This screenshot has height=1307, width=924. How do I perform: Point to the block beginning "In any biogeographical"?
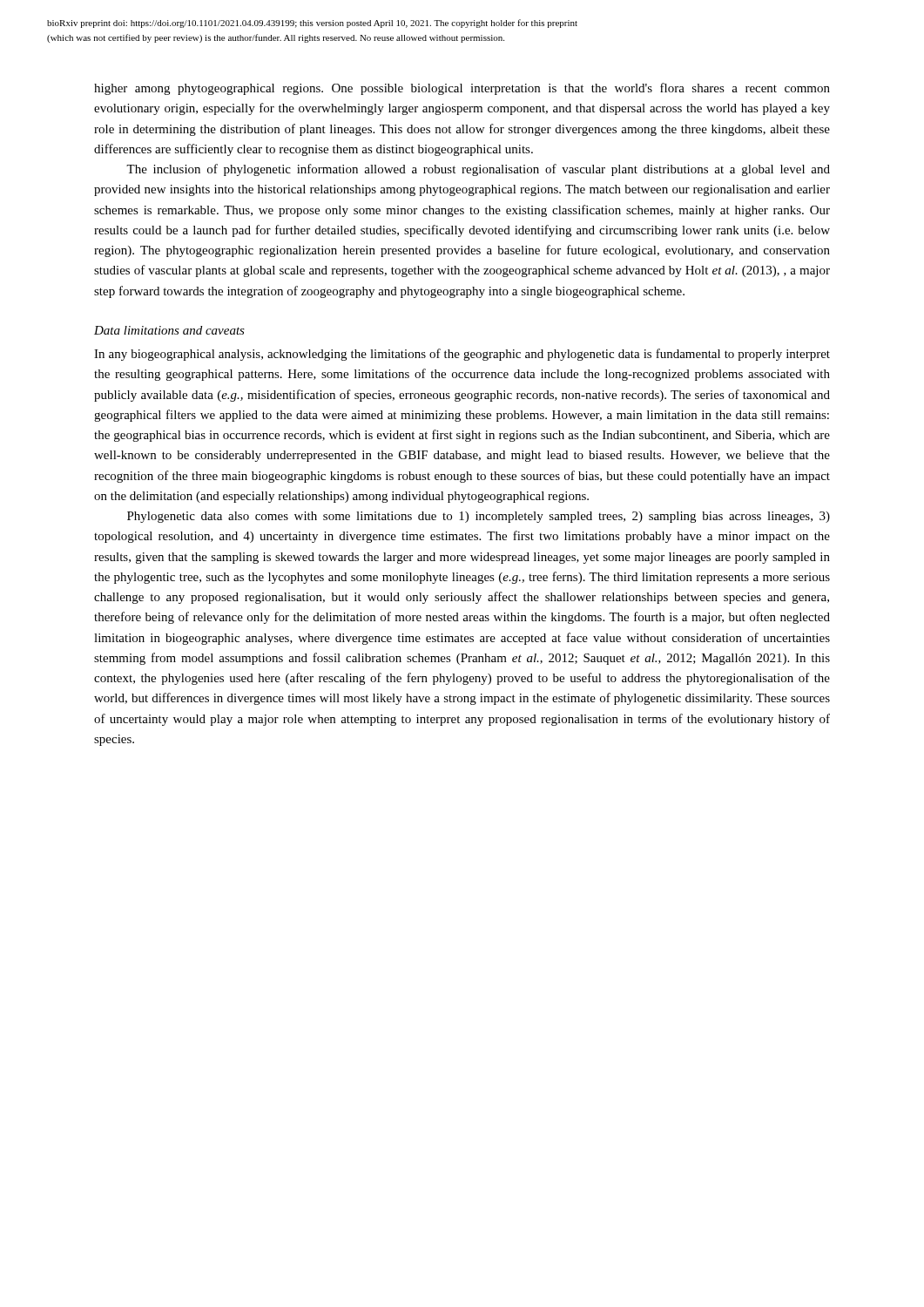click(x=462, y=425)
